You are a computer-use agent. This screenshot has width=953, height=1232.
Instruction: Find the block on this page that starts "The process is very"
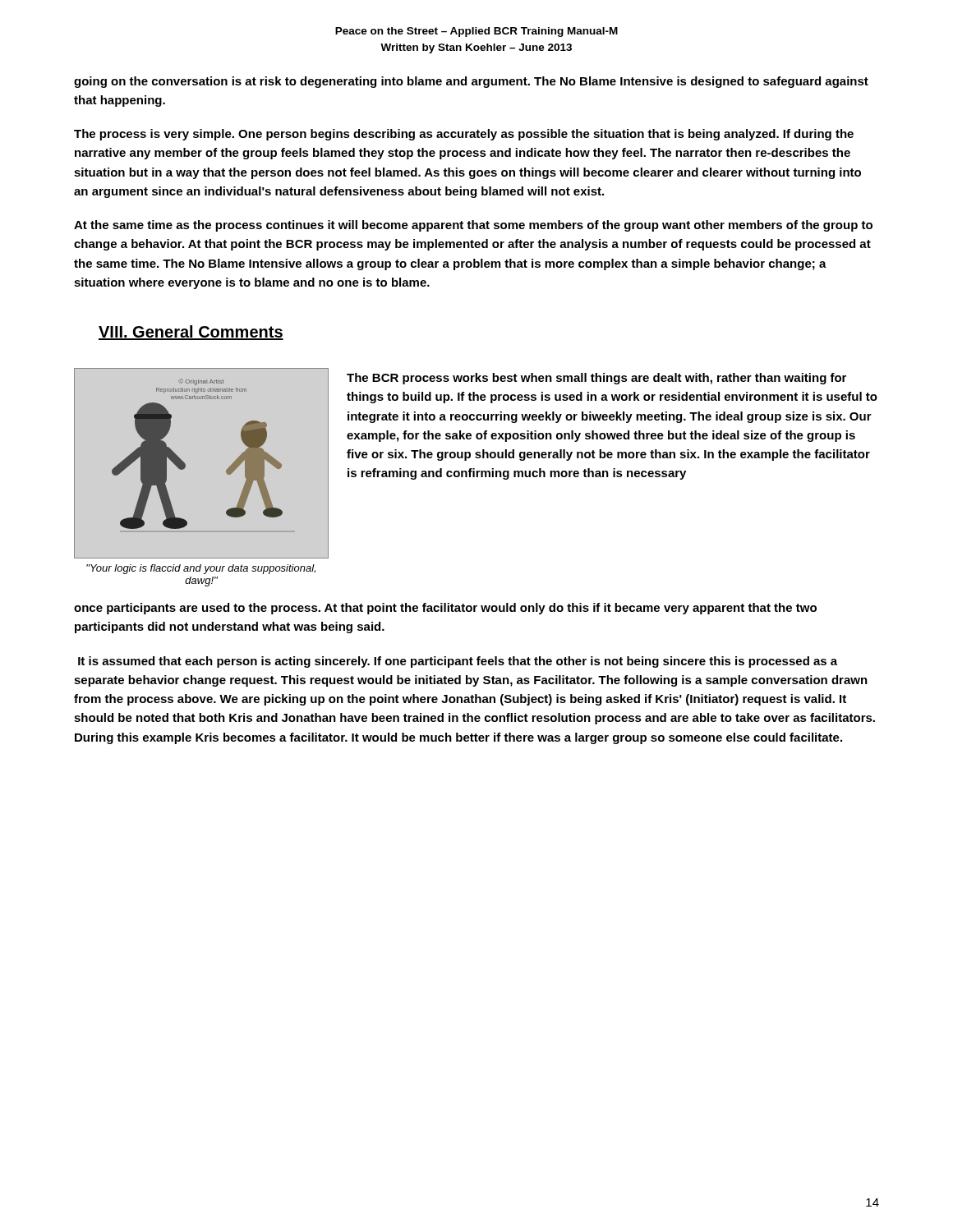coord(468,162)
